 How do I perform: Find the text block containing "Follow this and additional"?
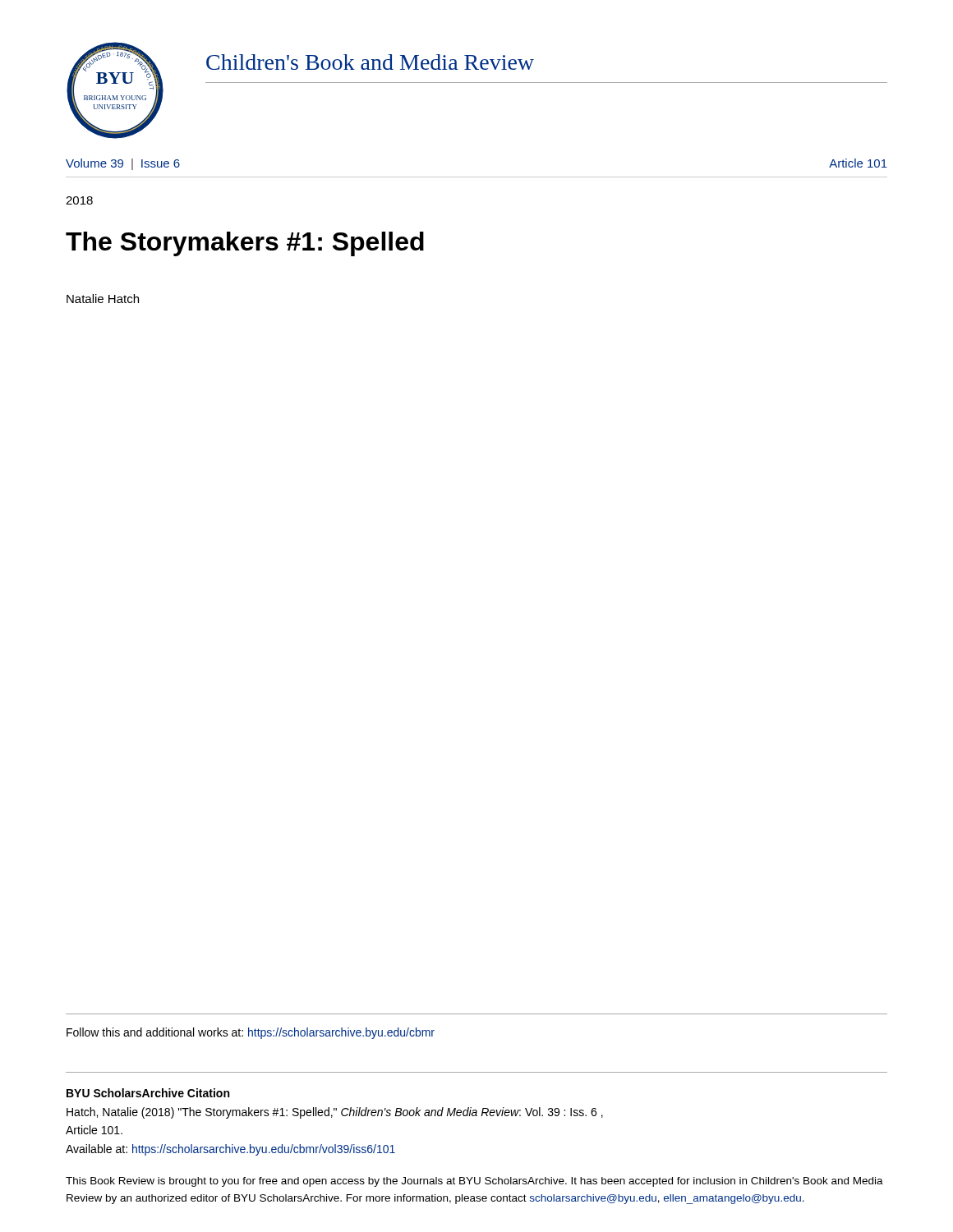click(250, 1032)
